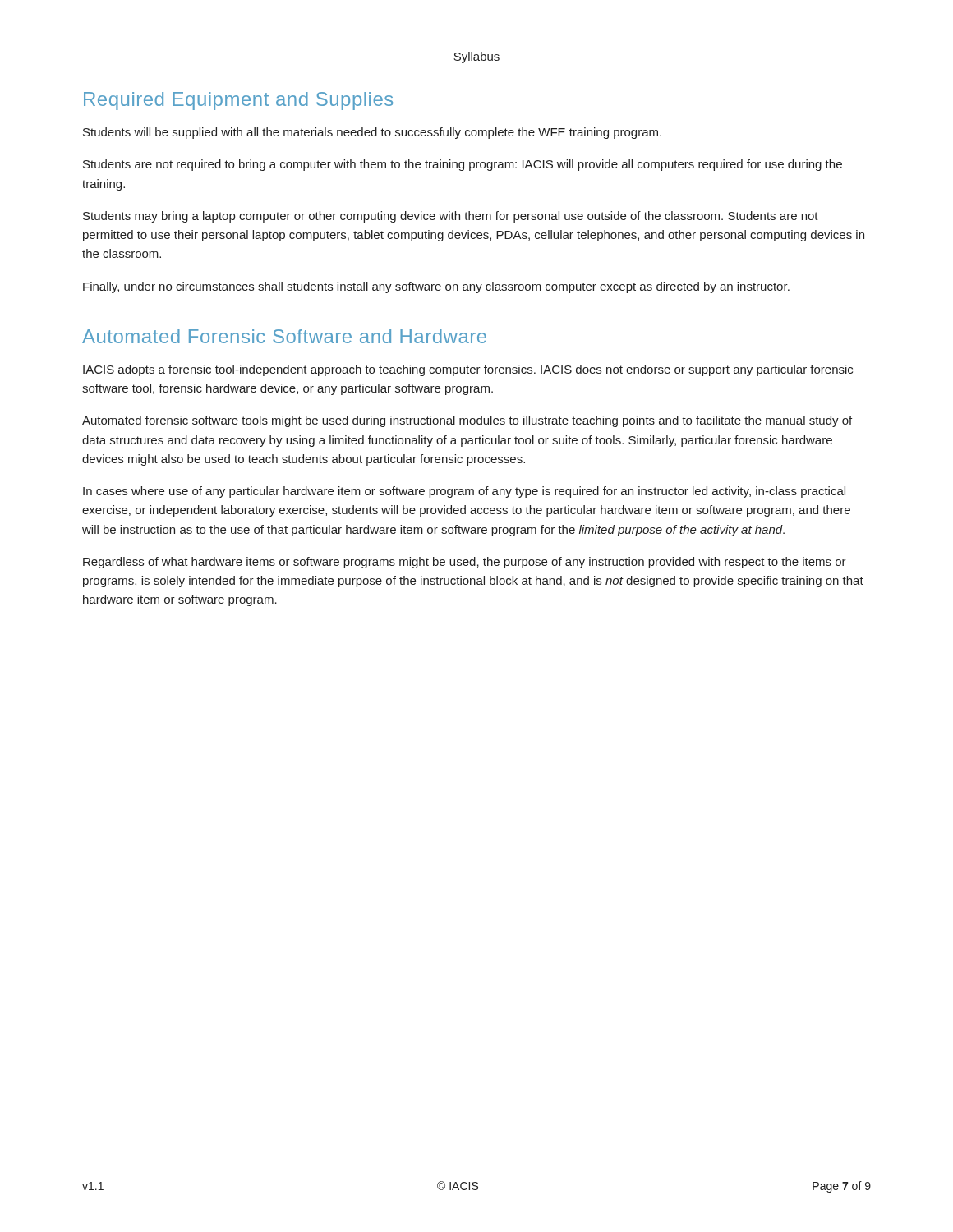Select the text block starting "Required Equipment and"

click(x=238, y=101)
